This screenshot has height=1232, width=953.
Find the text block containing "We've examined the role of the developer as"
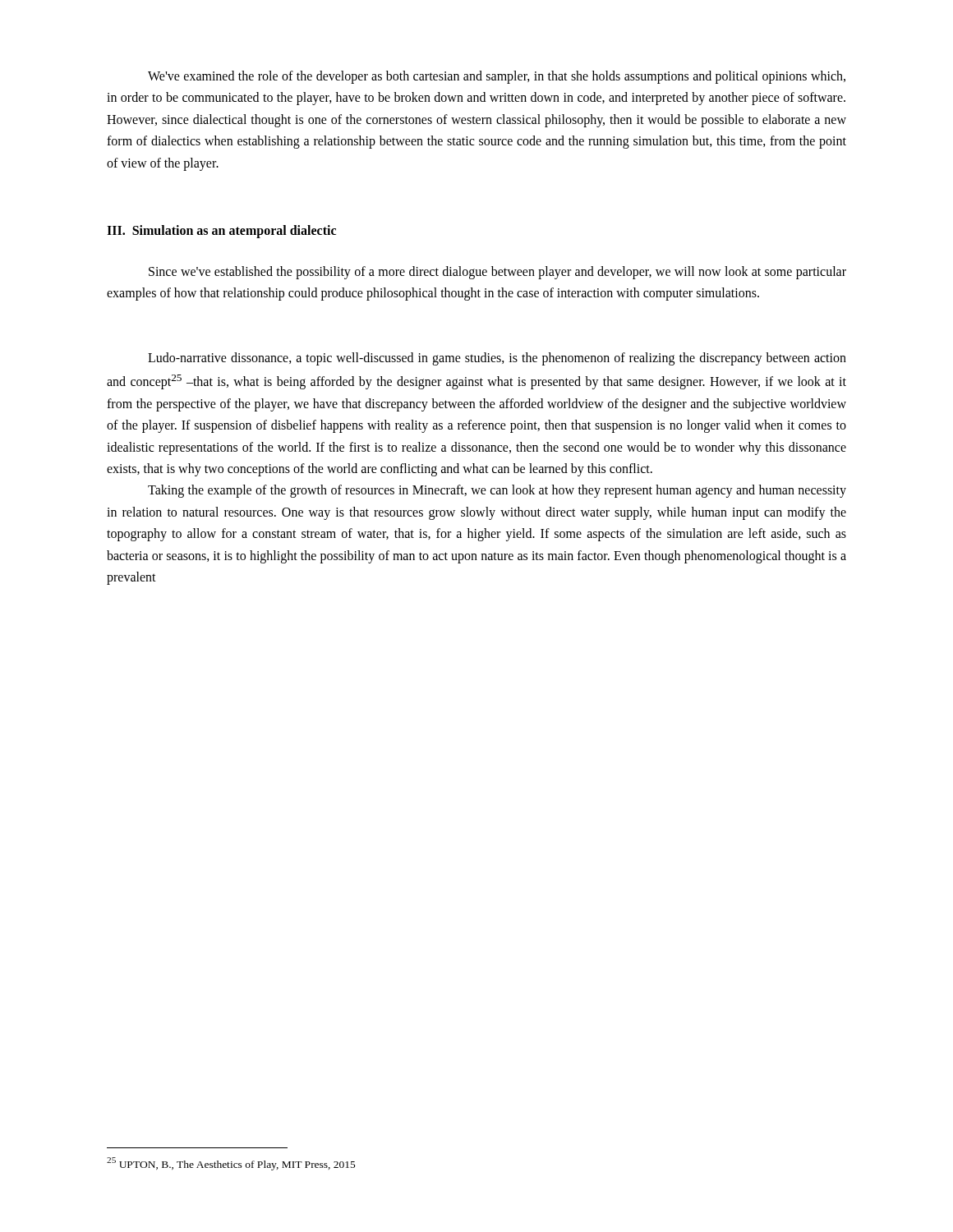476,120
